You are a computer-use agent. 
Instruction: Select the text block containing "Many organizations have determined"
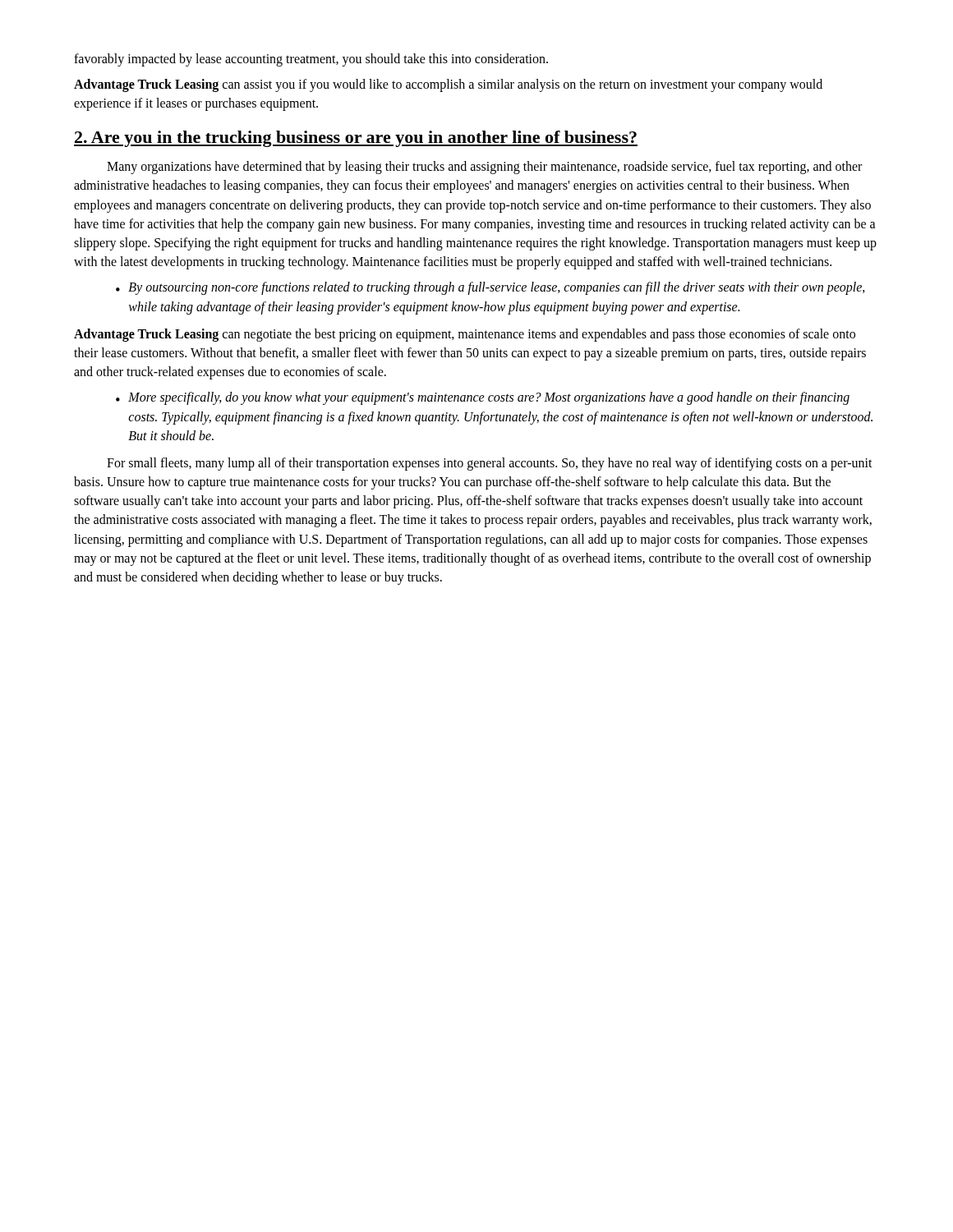[x=475, y=214]
